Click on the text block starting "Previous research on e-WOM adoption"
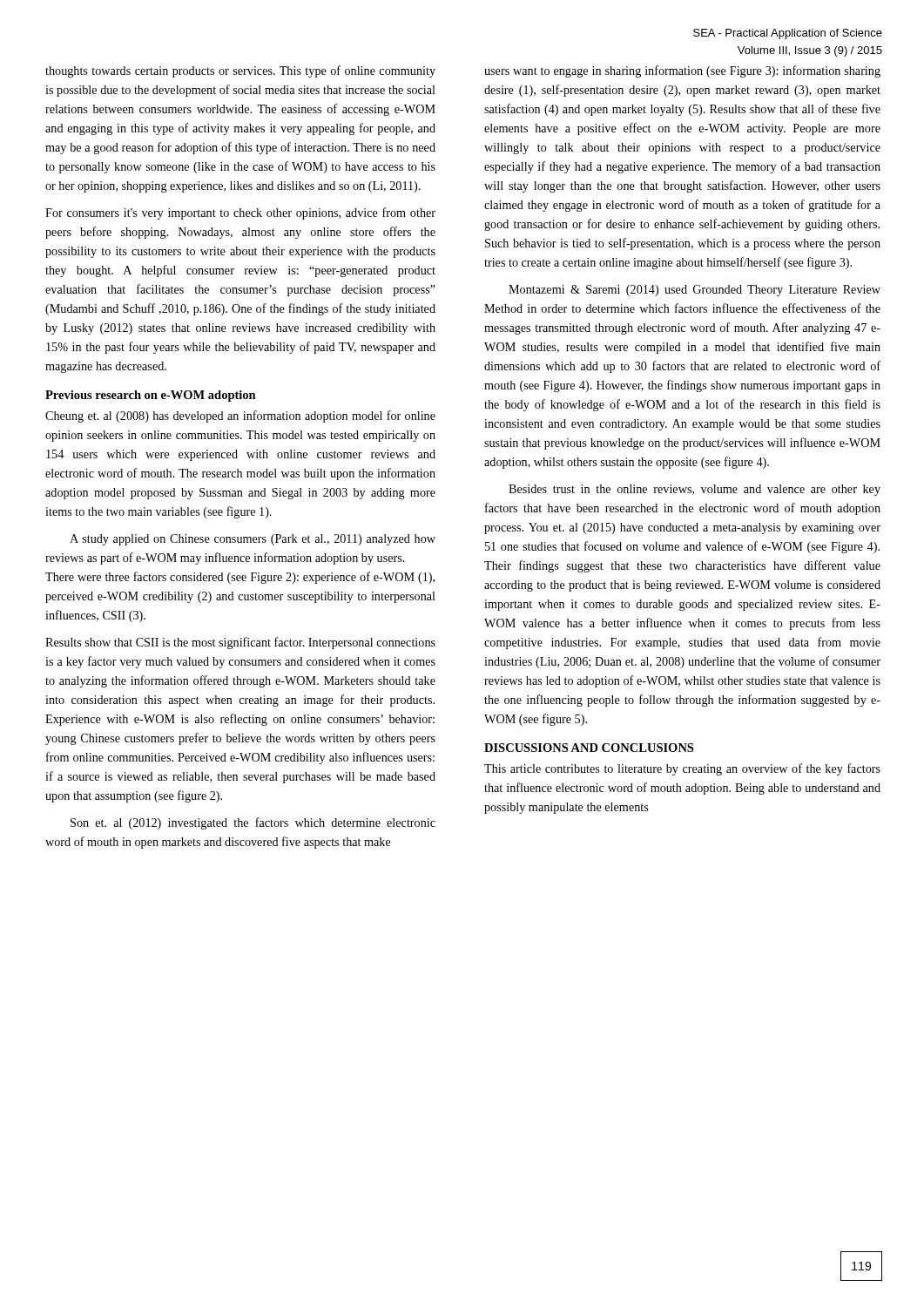The height and width of the screenshot is (1307, 924). pos(151,395)
